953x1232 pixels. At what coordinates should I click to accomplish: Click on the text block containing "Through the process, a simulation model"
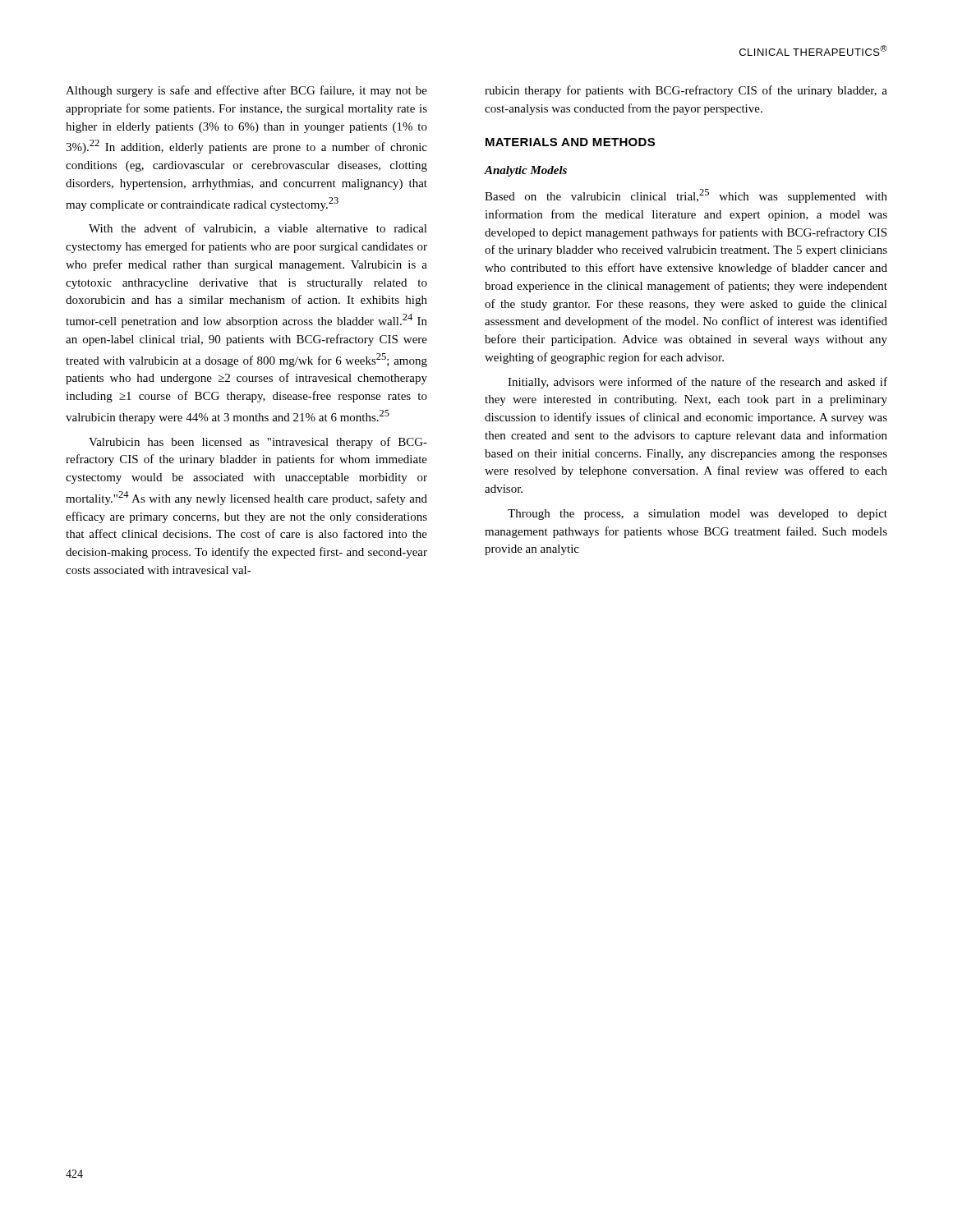[x=686, y=532]
